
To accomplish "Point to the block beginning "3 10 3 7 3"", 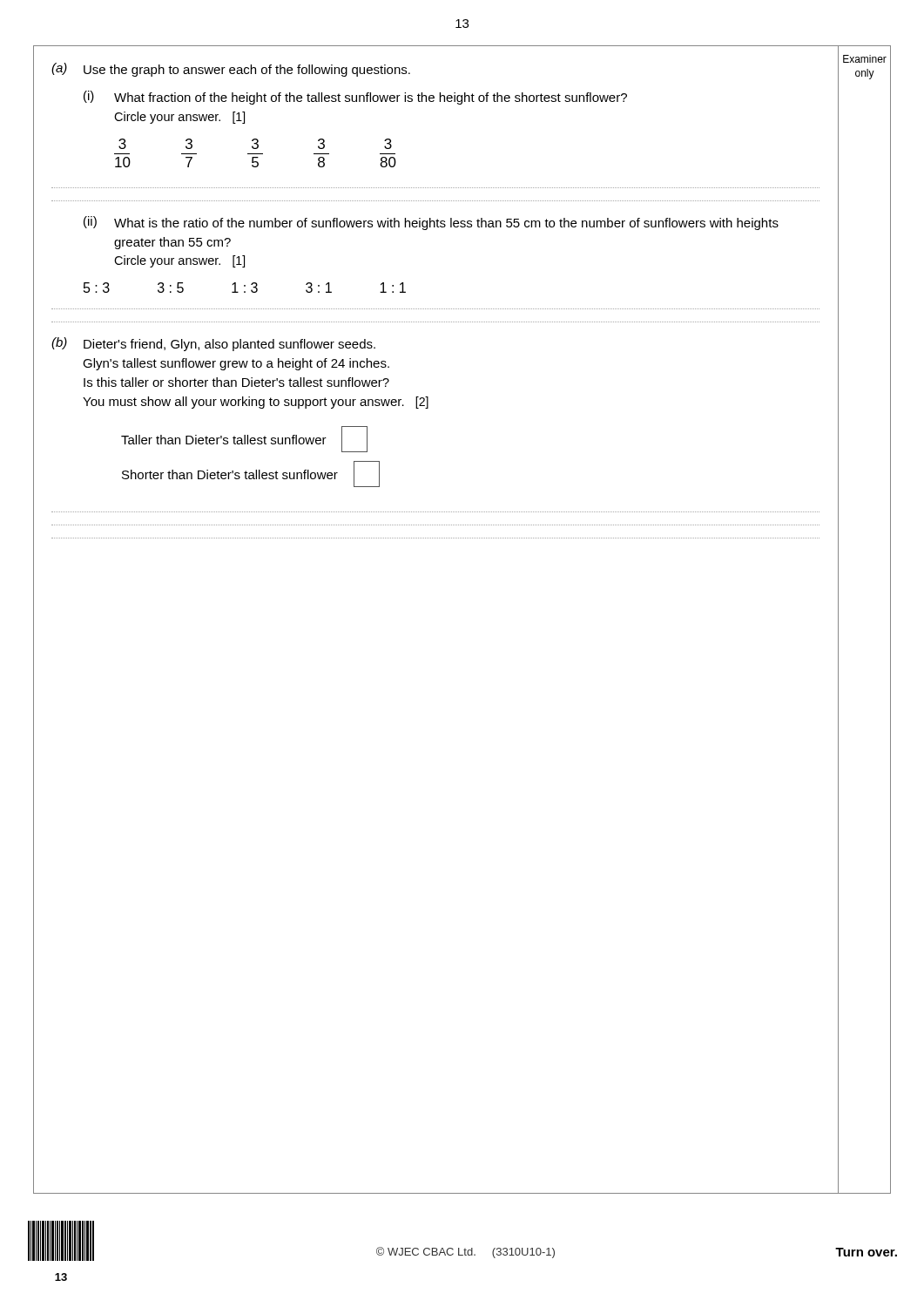I will (255, 154).
